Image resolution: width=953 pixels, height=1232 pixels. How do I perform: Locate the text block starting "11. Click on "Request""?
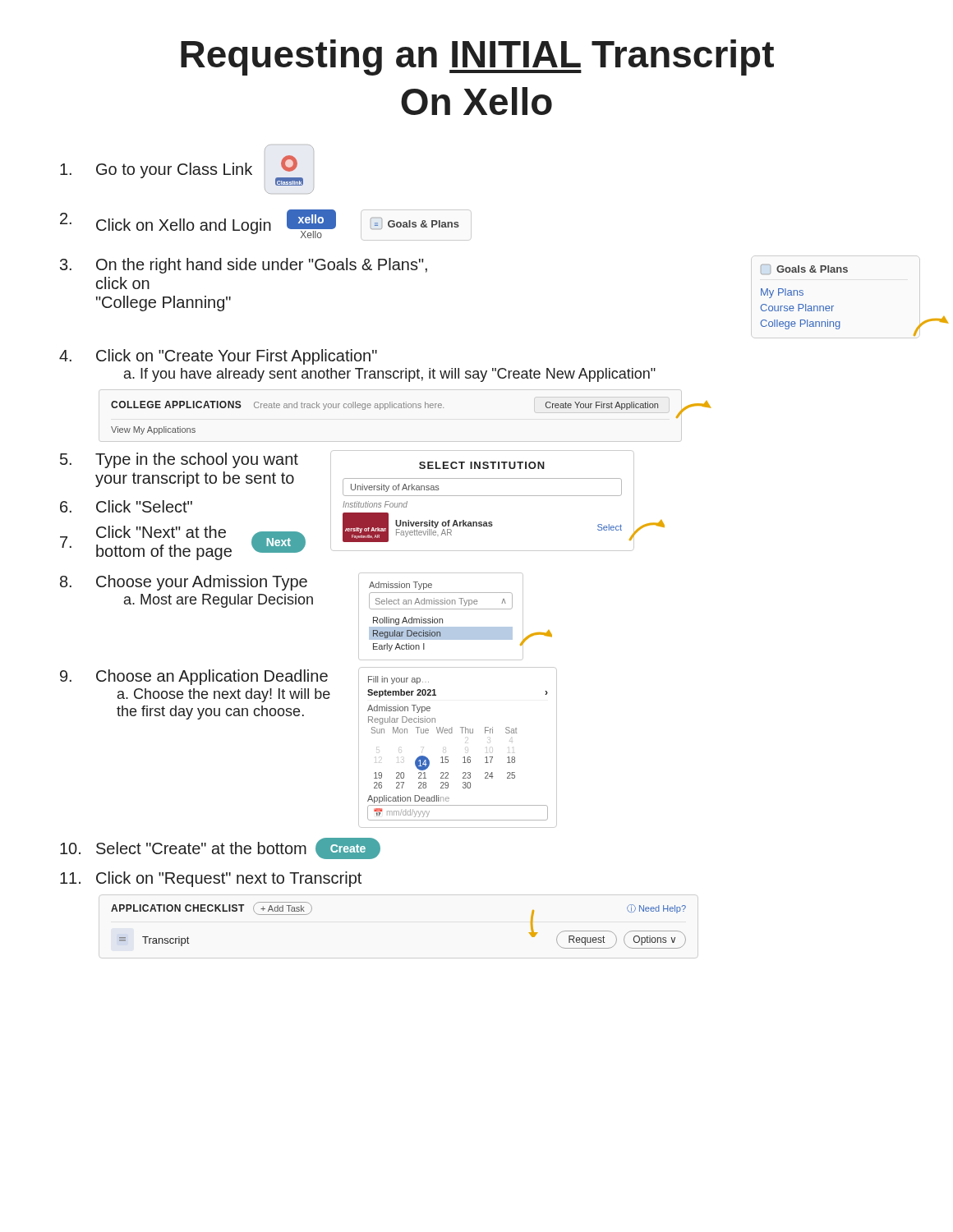tap(490, 914)
